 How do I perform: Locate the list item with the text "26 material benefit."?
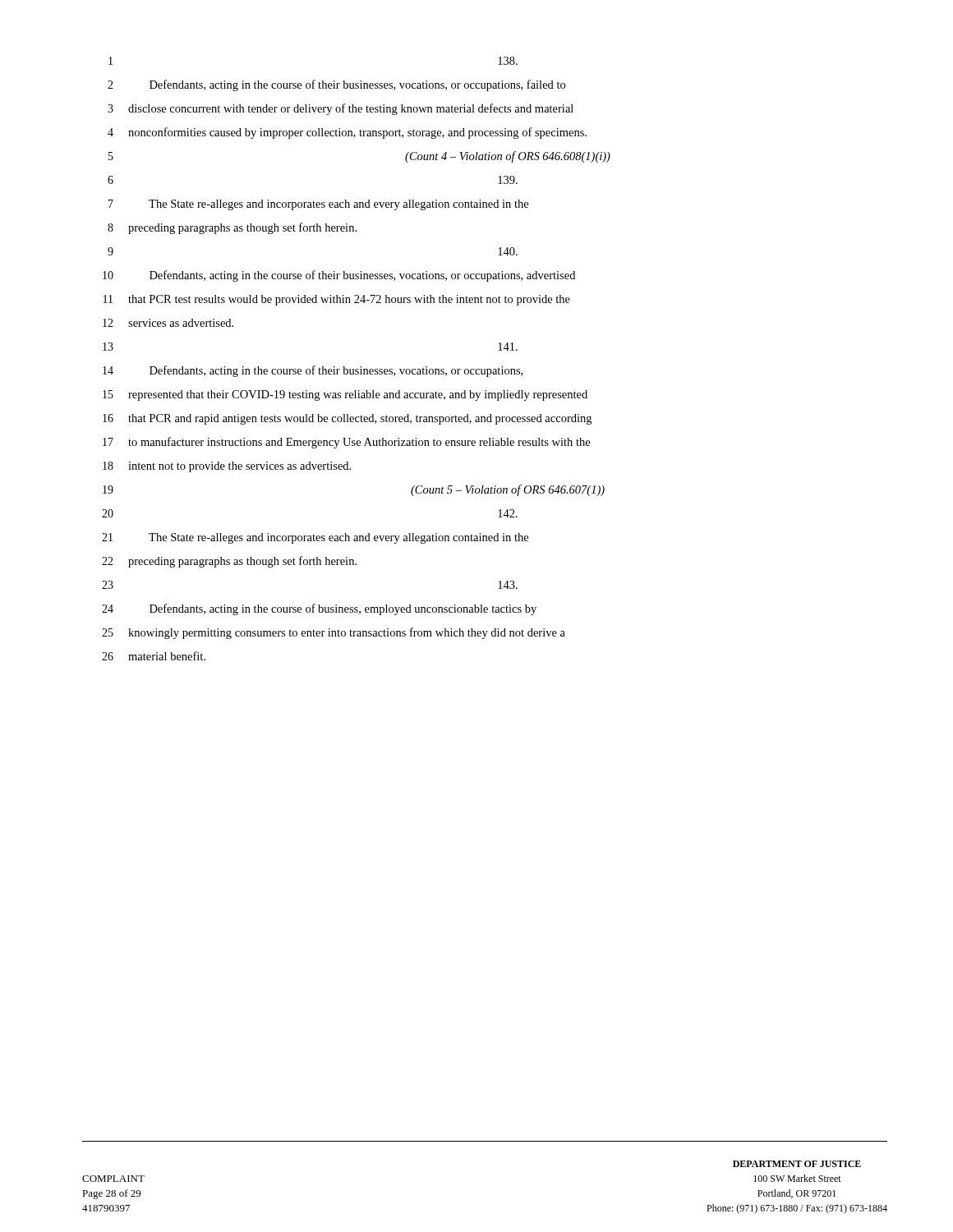pos(154,656)
